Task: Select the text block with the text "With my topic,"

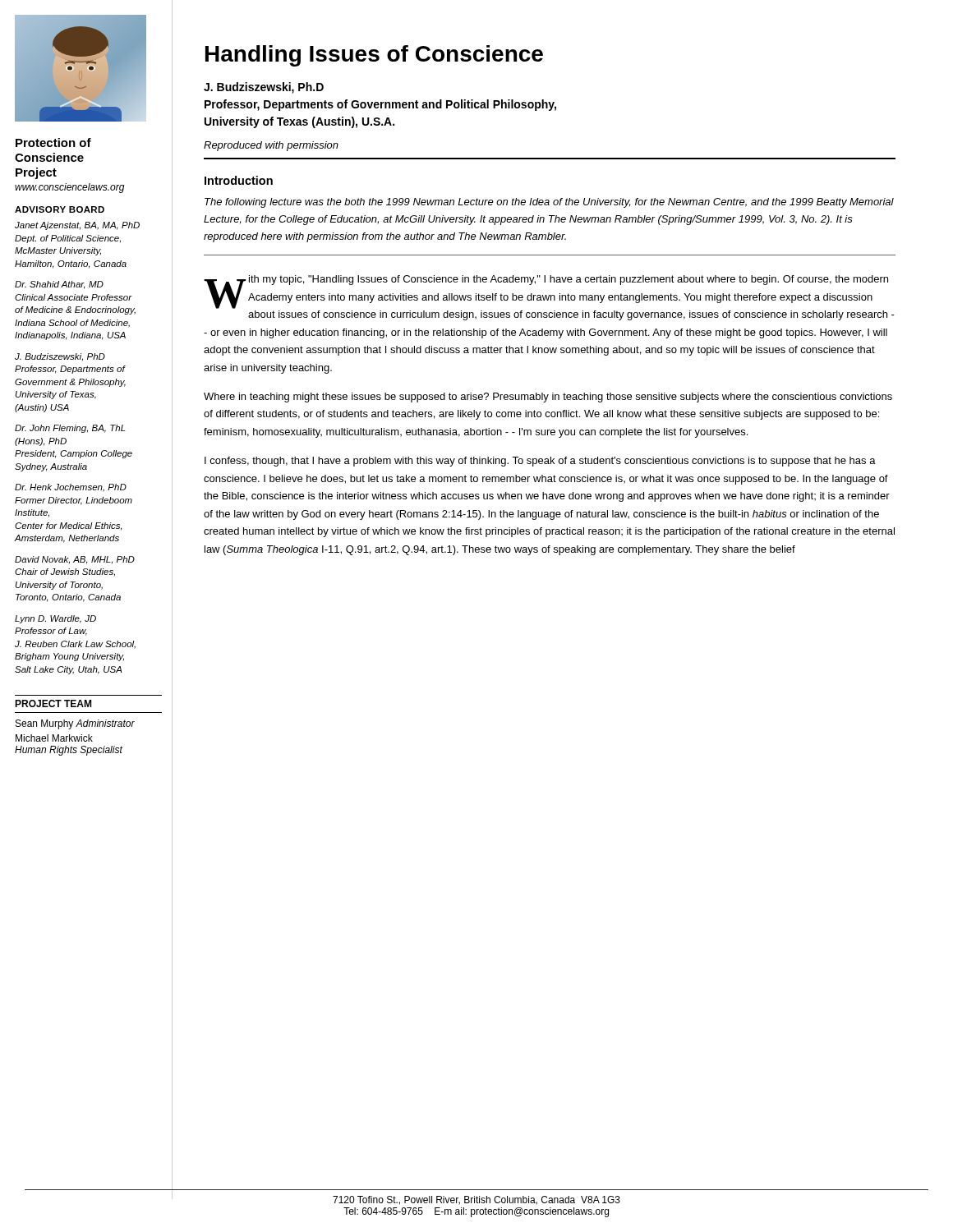Action: click(x=549, y=322)
